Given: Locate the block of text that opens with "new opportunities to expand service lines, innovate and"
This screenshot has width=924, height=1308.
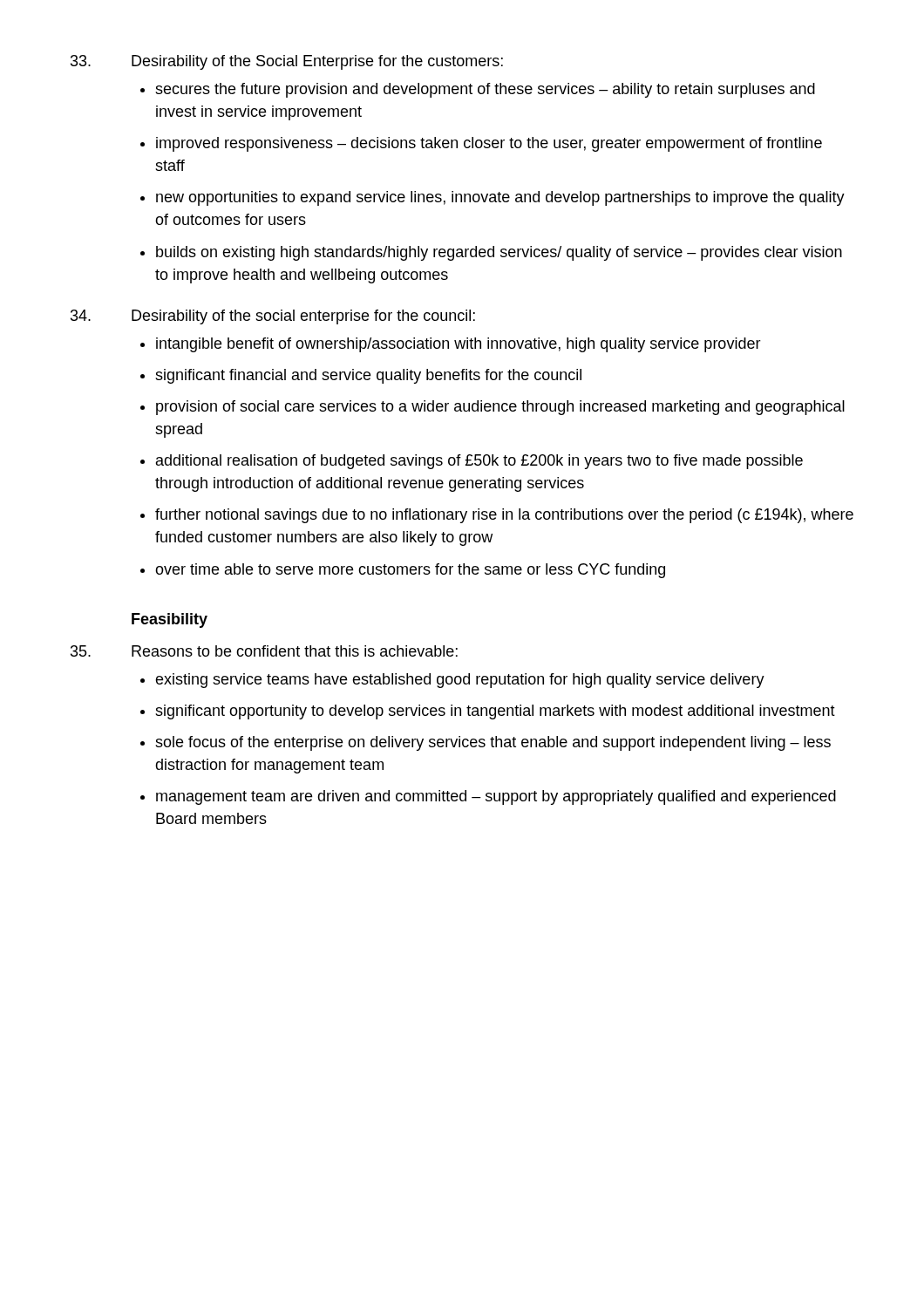Looking at the screenshot, I should pos(500,209).
